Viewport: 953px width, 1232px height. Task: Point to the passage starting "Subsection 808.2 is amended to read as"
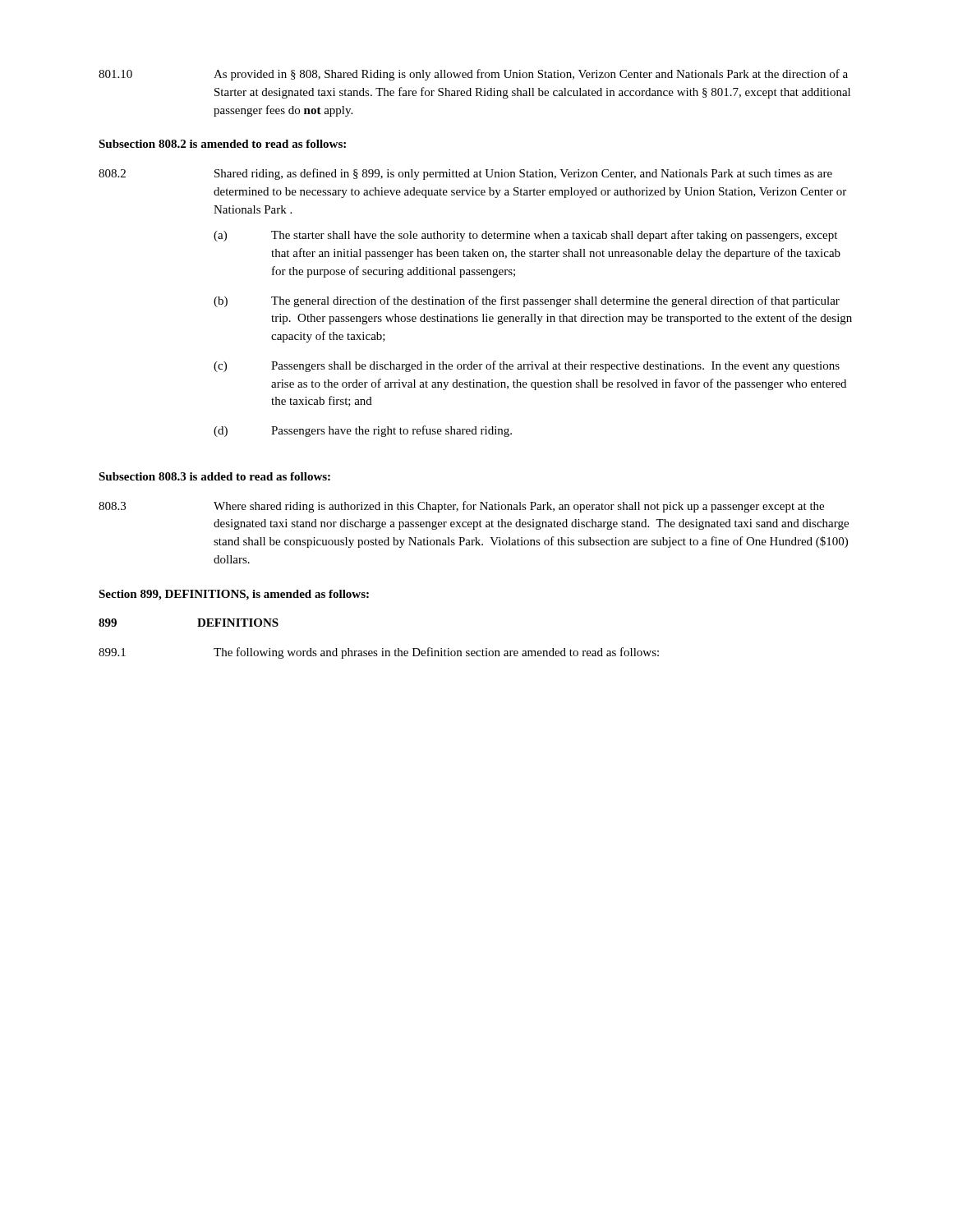223,144
